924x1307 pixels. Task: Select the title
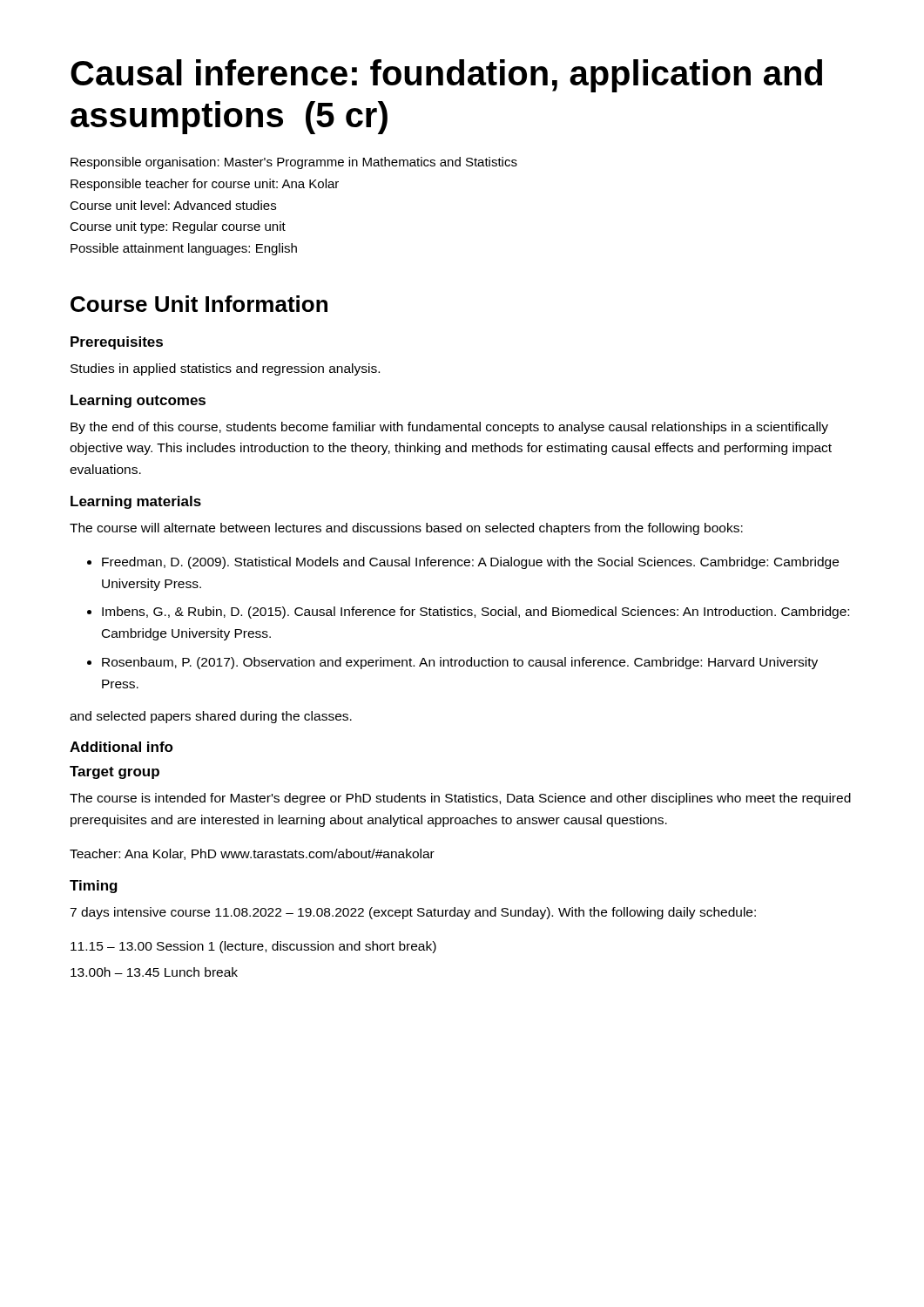coord(462,94)
